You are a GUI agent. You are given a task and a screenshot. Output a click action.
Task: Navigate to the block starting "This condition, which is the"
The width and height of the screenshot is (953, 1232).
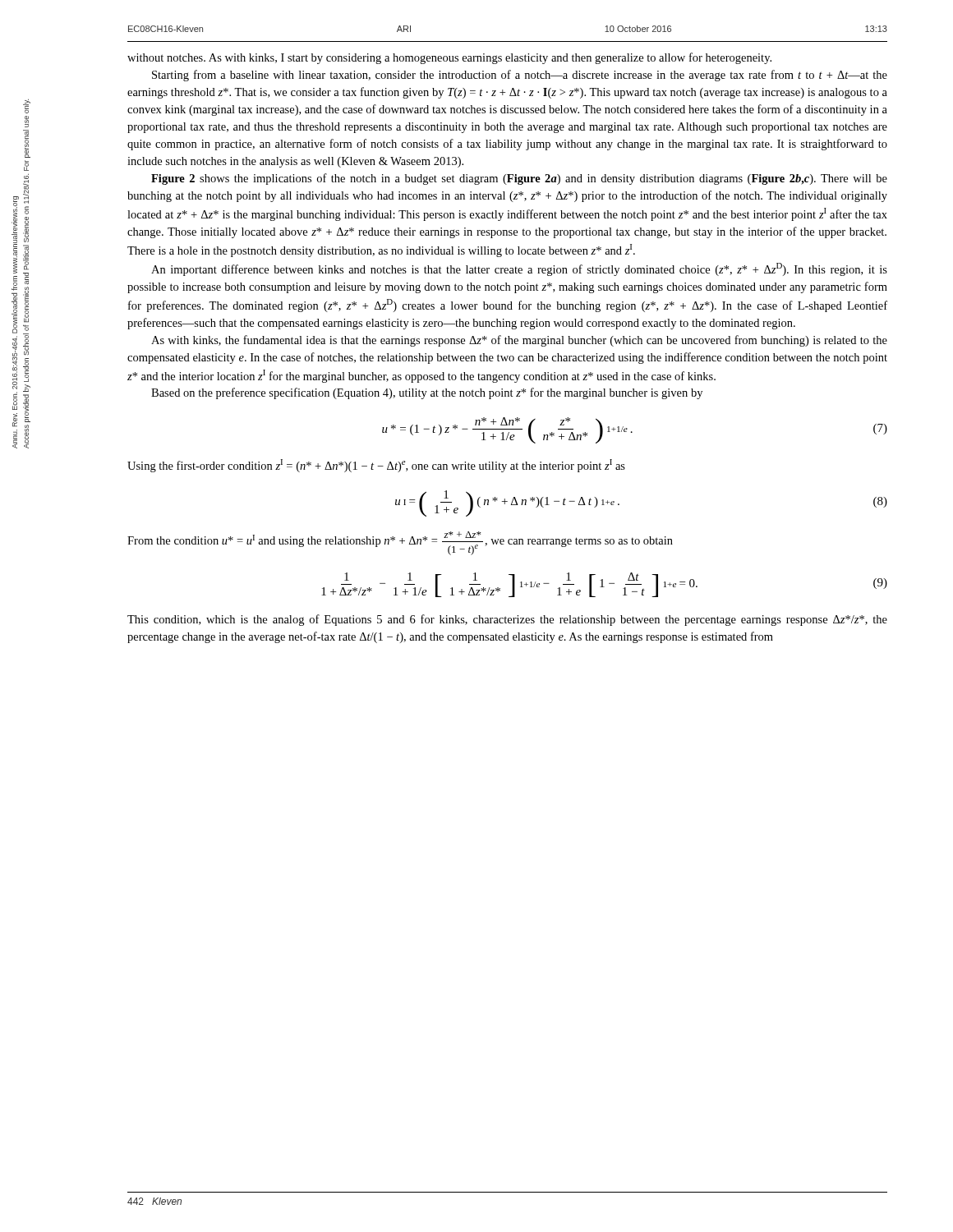(x=507, y=629)
